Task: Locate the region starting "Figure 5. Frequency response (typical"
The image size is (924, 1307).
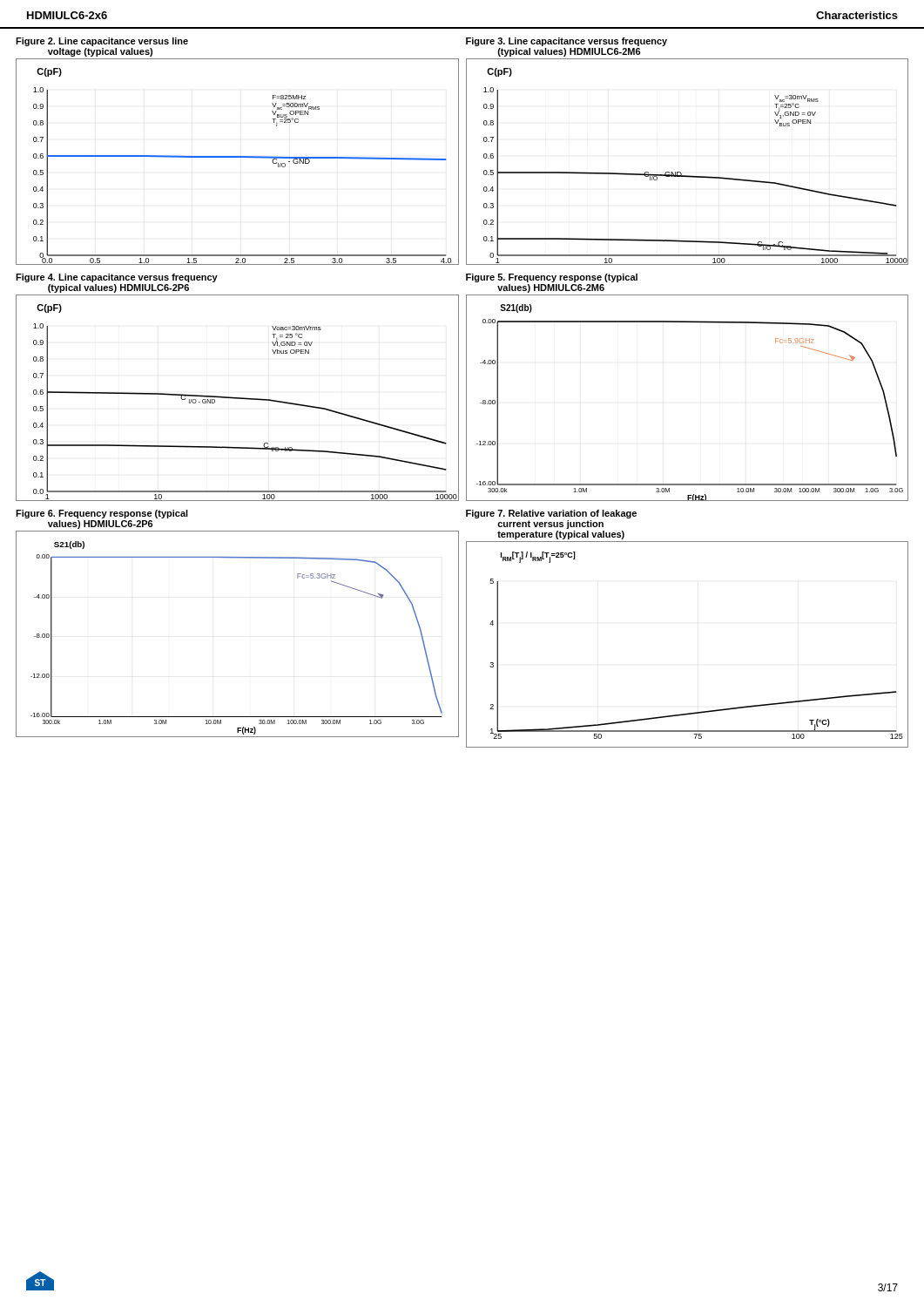Action: click(x=552, y=282)
